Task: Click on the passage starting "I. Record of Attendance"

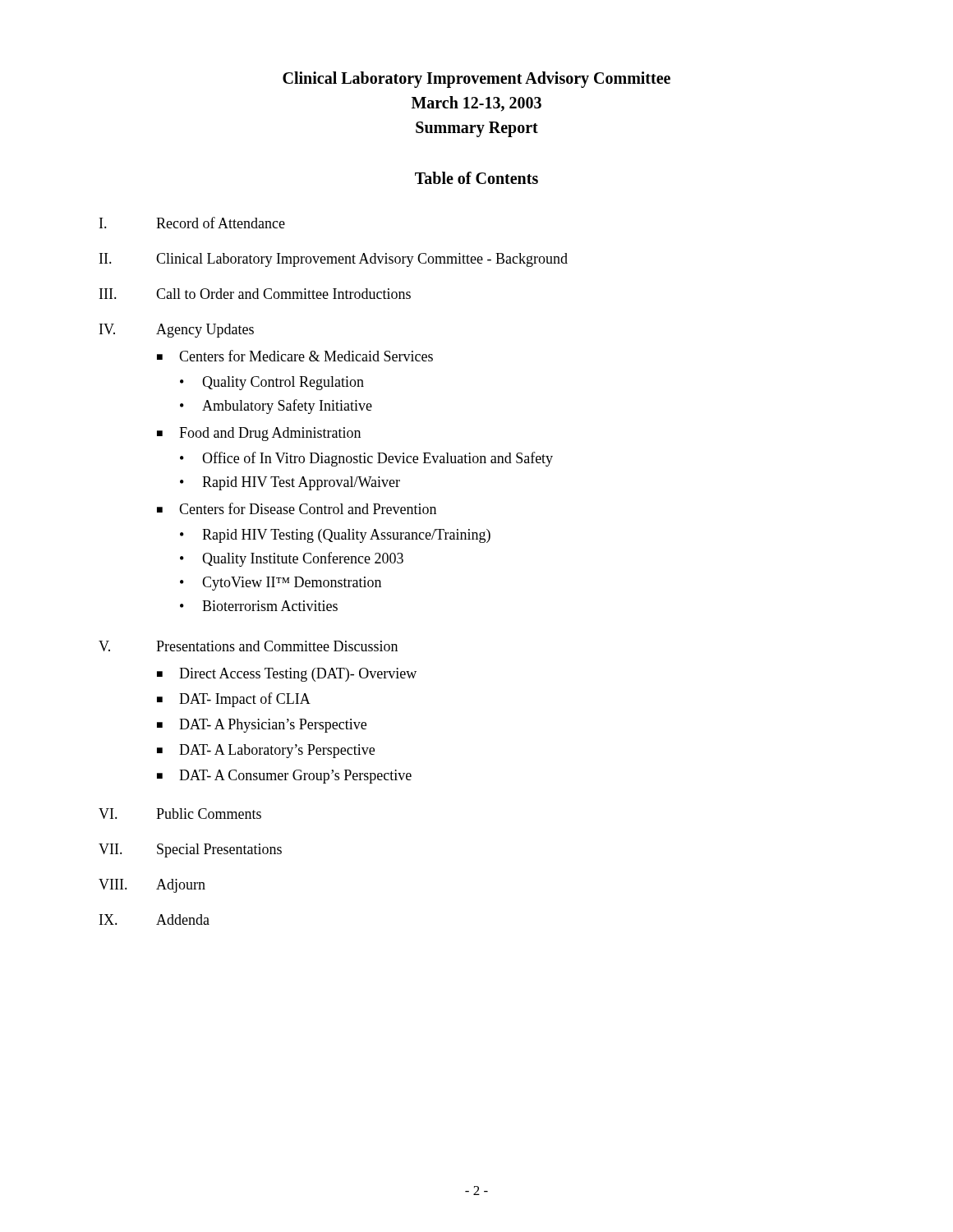Action: point(192,223)
